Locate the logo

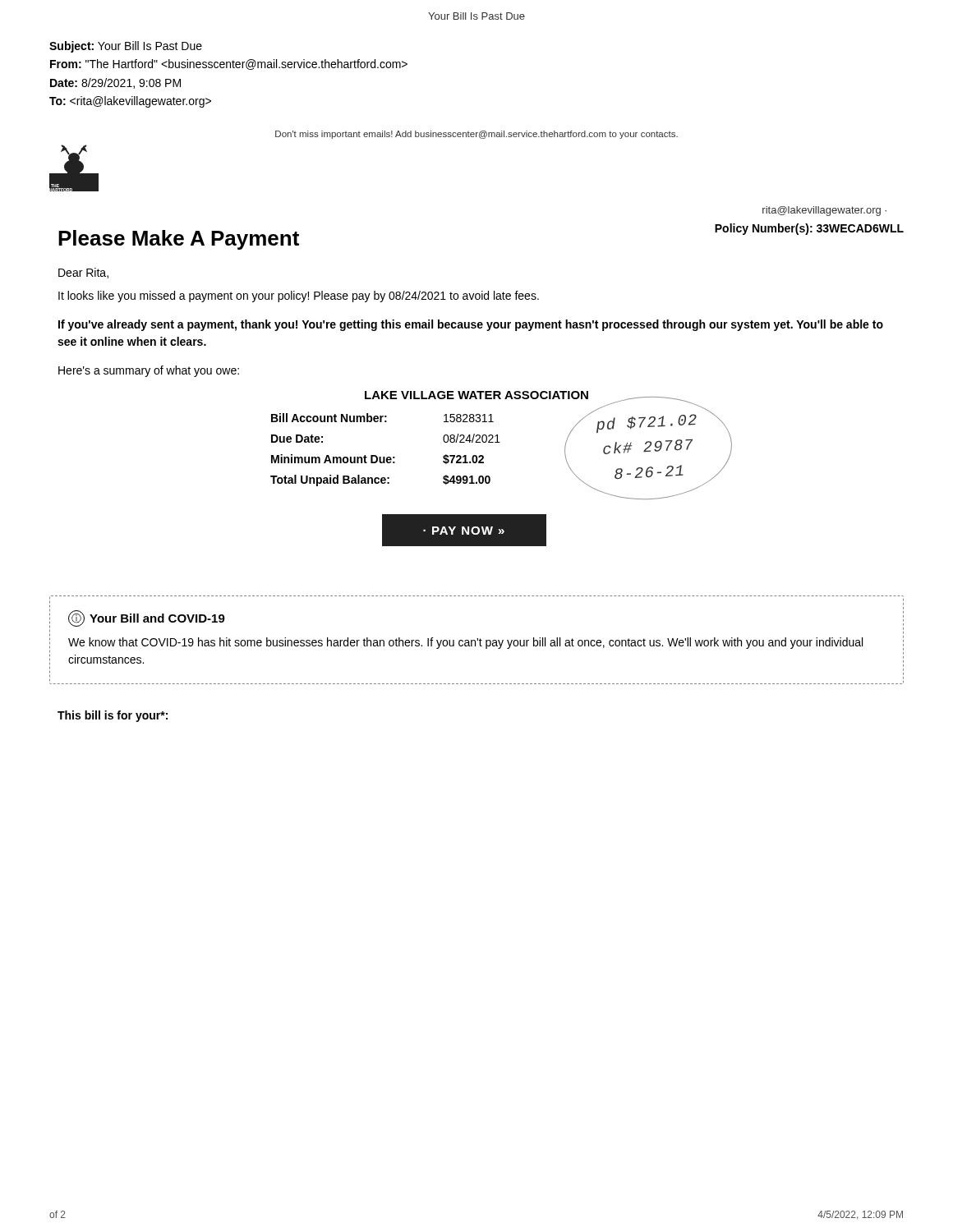point(476,168)
